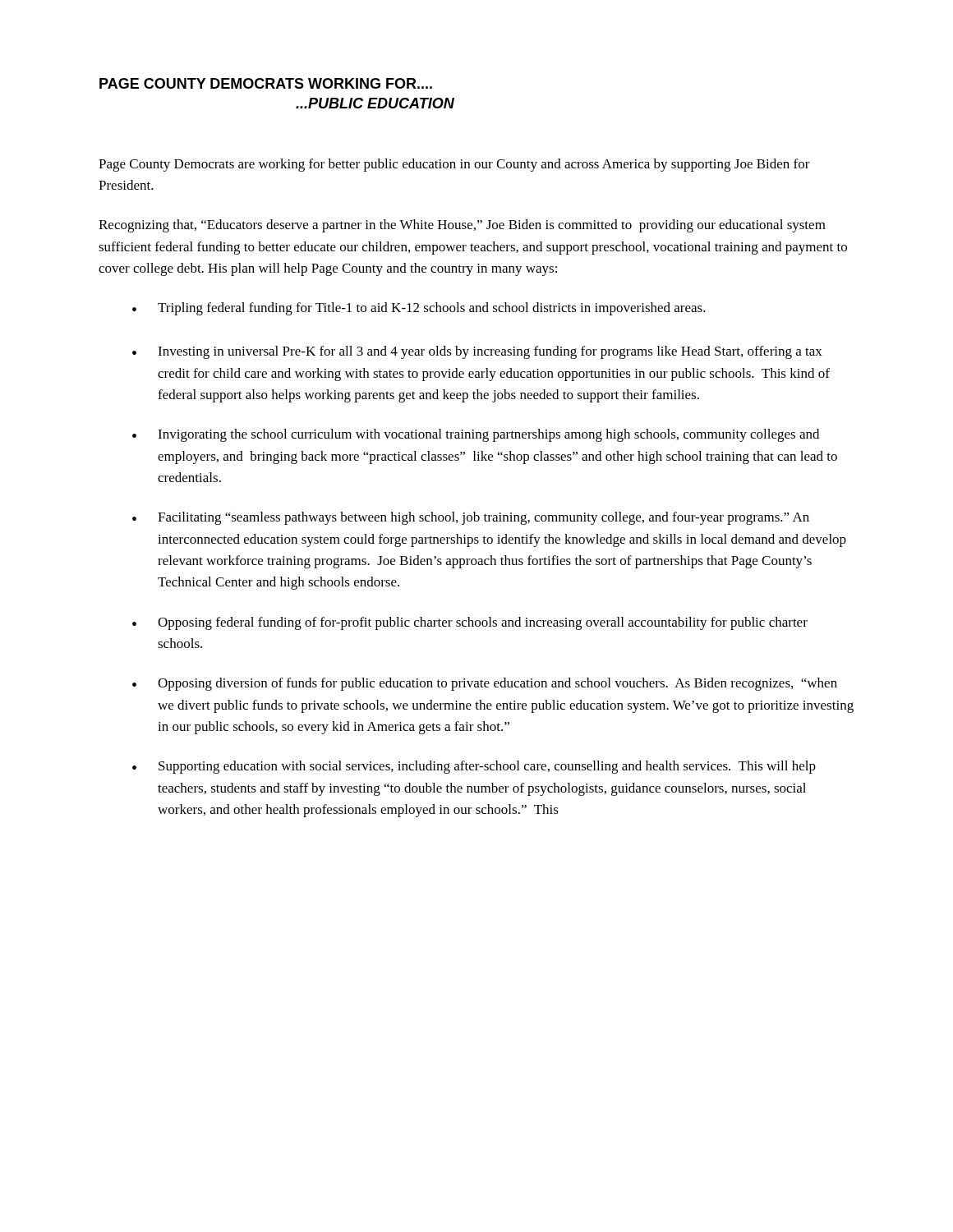The image size is (953, 1232).
Task: Point to the region starting "• Tripling federal funding for Title-1 to"
Action: pyautogui.click(x=493, y=310)
